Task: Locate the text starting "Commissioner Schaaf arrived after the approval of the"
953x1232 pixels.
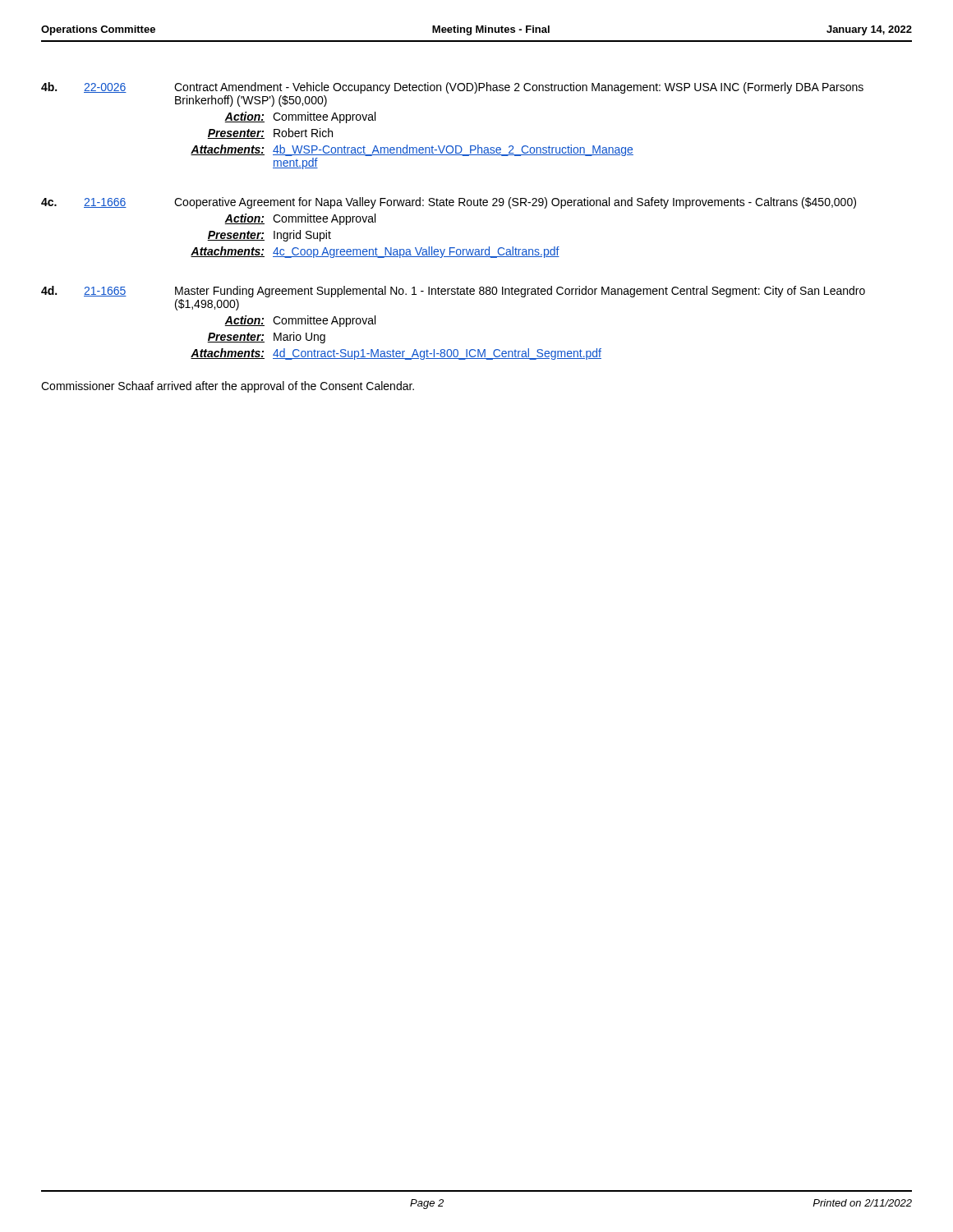Action: [x=228, y=386]
